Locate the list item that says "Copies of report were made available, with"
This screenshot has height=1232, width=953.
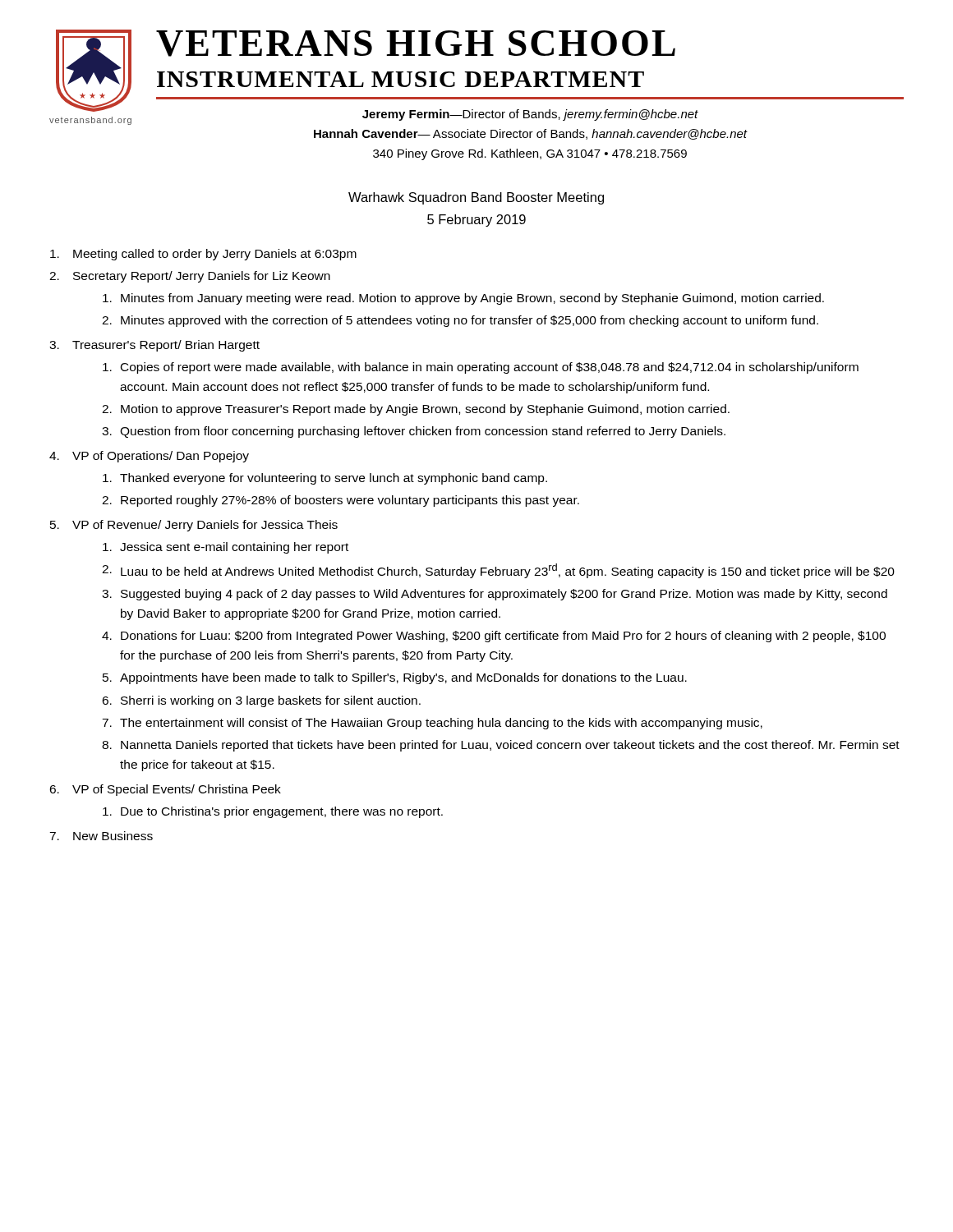click(503, 377)
